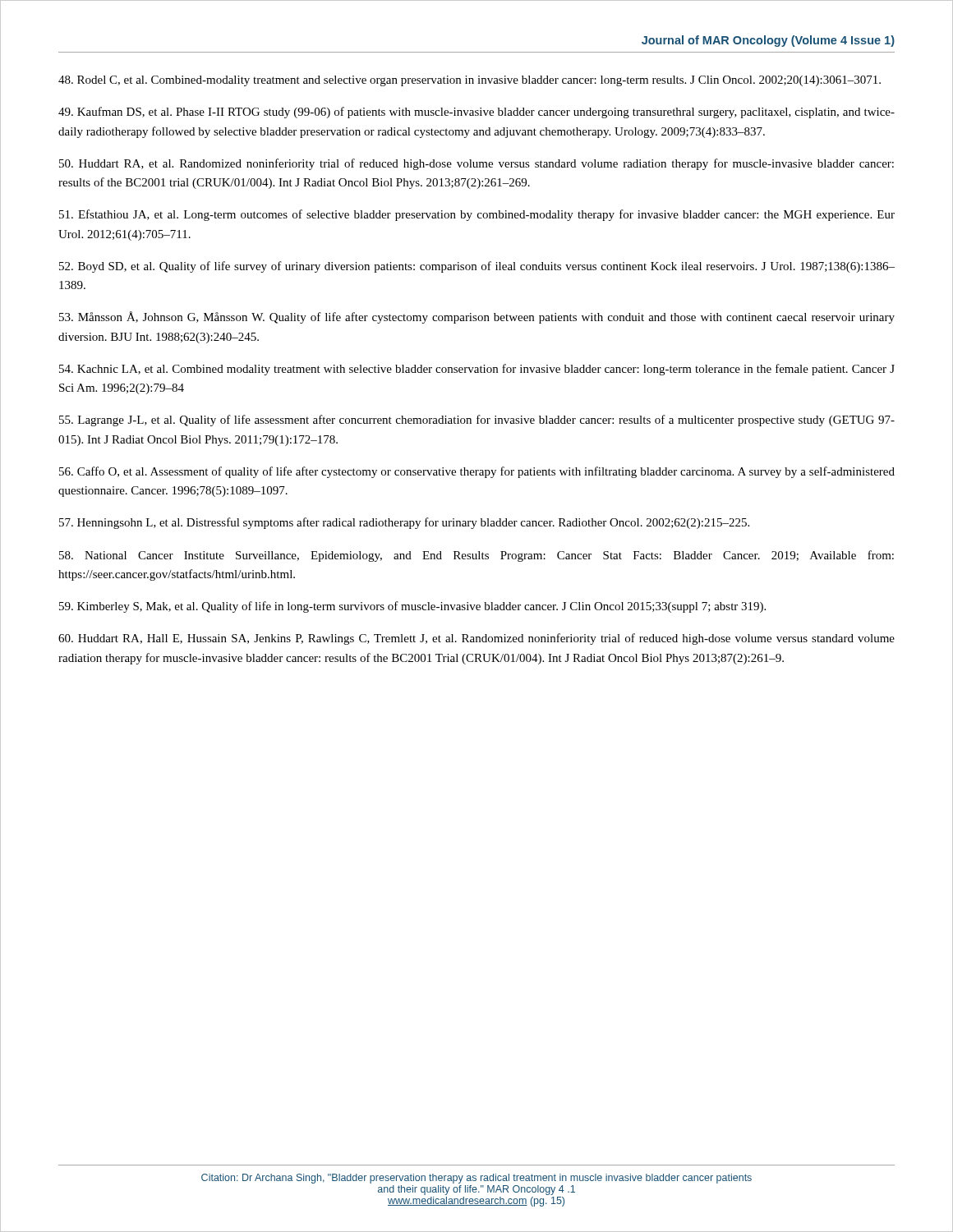The height and width of the screenshot is (1232, 953).
Task: Find the block on this page that starts "59. Kimberley S,"
Action: [413, 606]
